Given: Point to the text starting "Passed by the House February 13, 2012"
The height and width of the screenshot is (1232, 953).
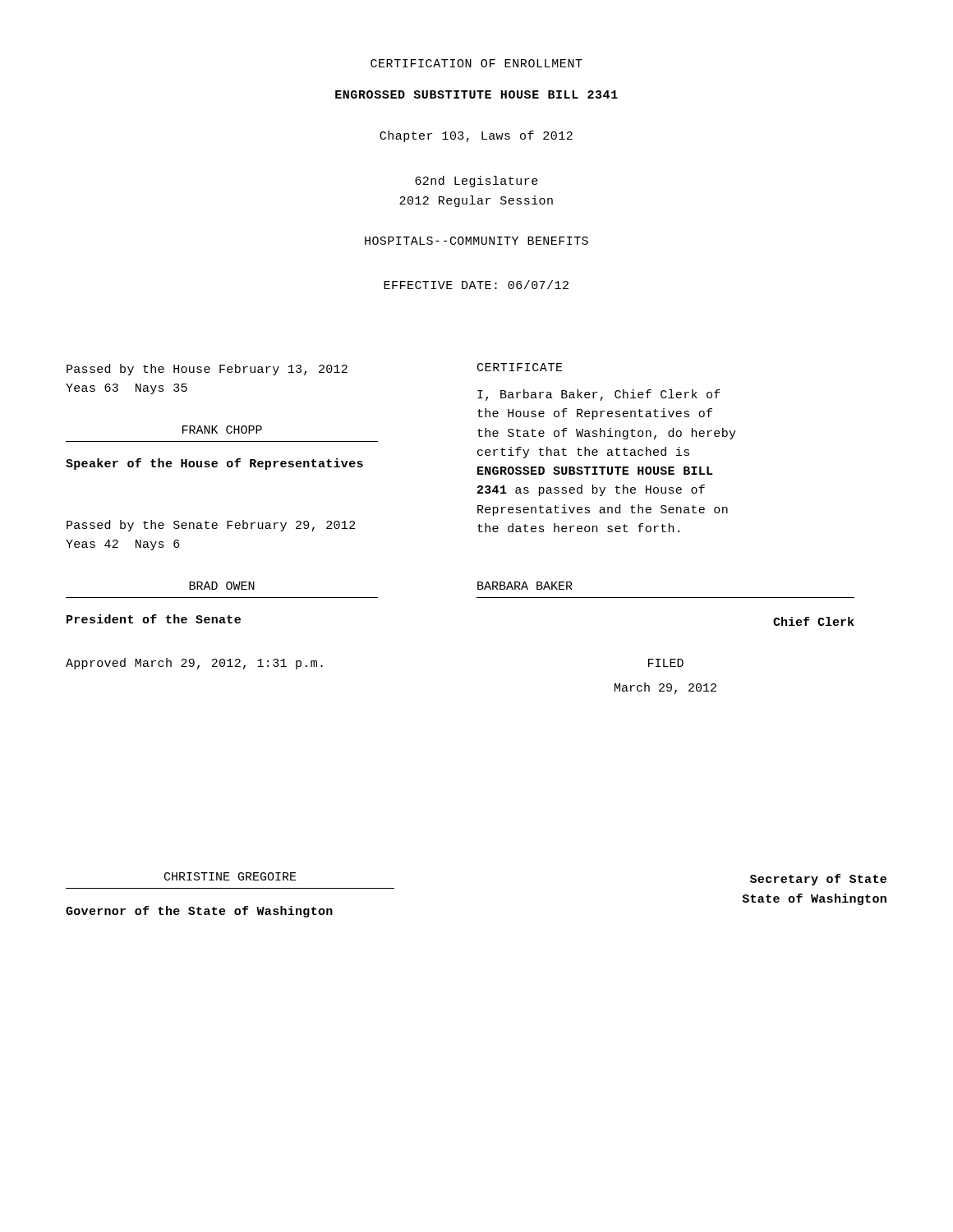Looking at the screenshot, I should (207, 379).
